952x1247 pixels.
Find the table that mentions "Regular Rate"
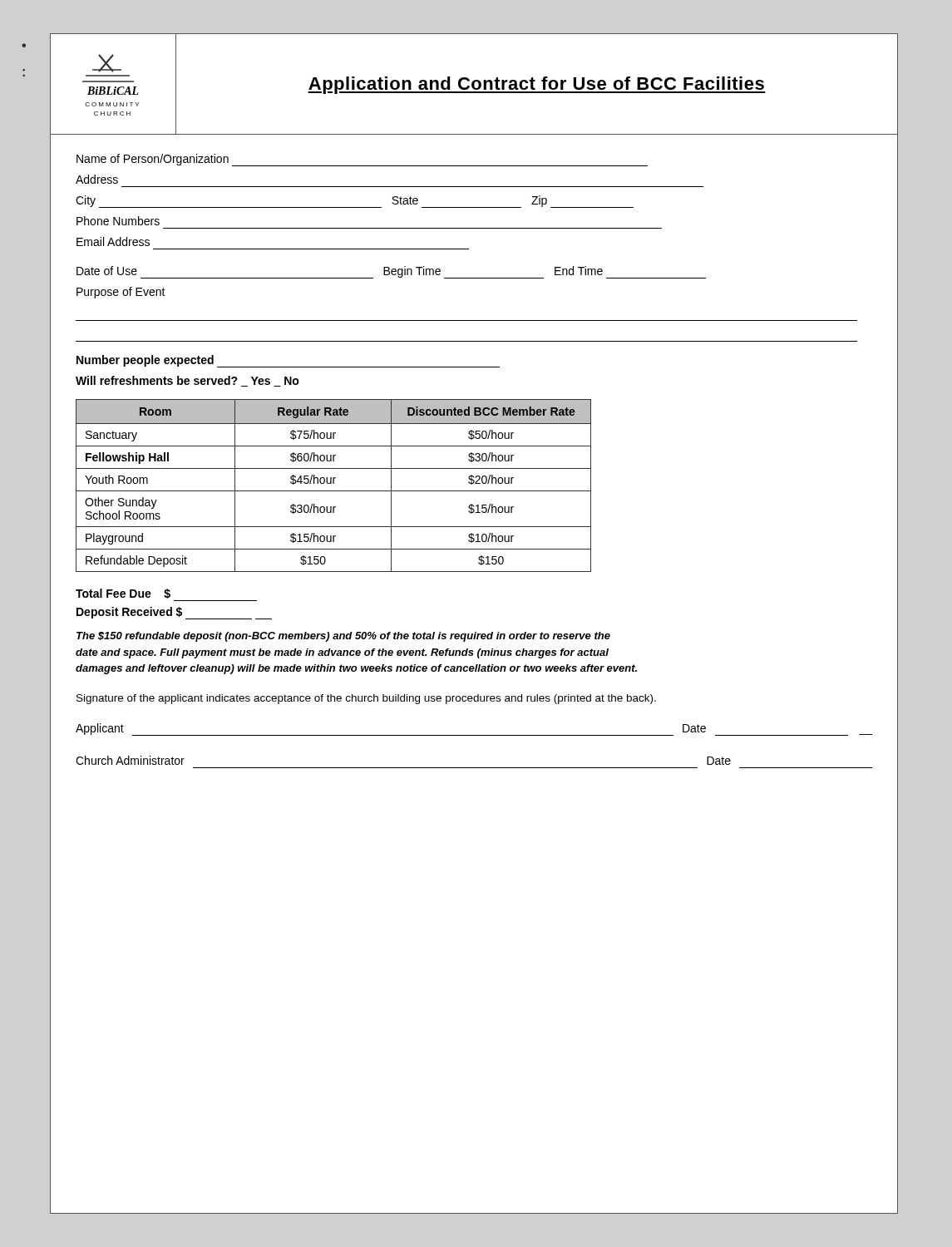coord(474,486)
